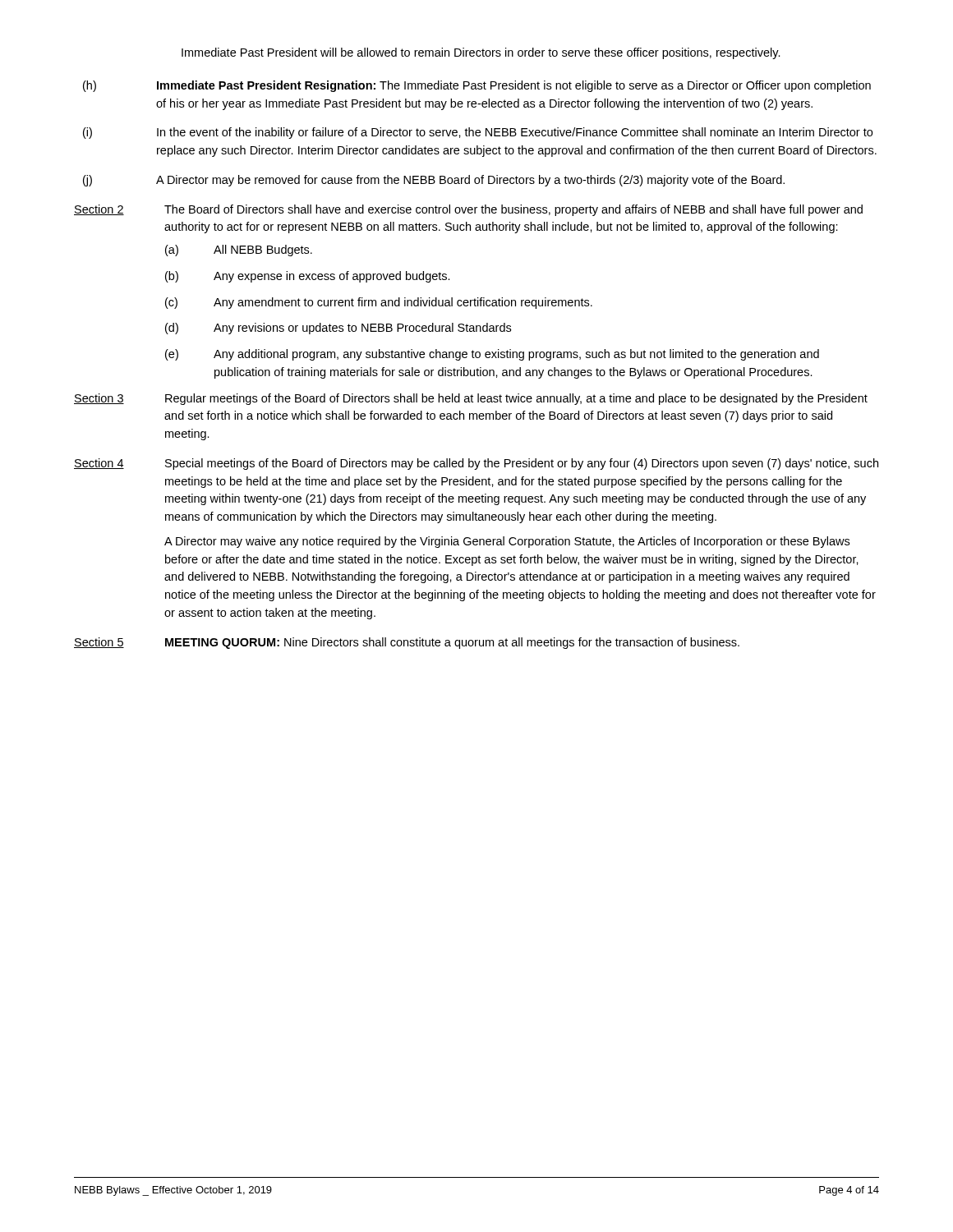Navigate to the block starting "(a) All NEBB Budgets."
953x1232 pixels.
pyautogui.click(x=239, y=251)
